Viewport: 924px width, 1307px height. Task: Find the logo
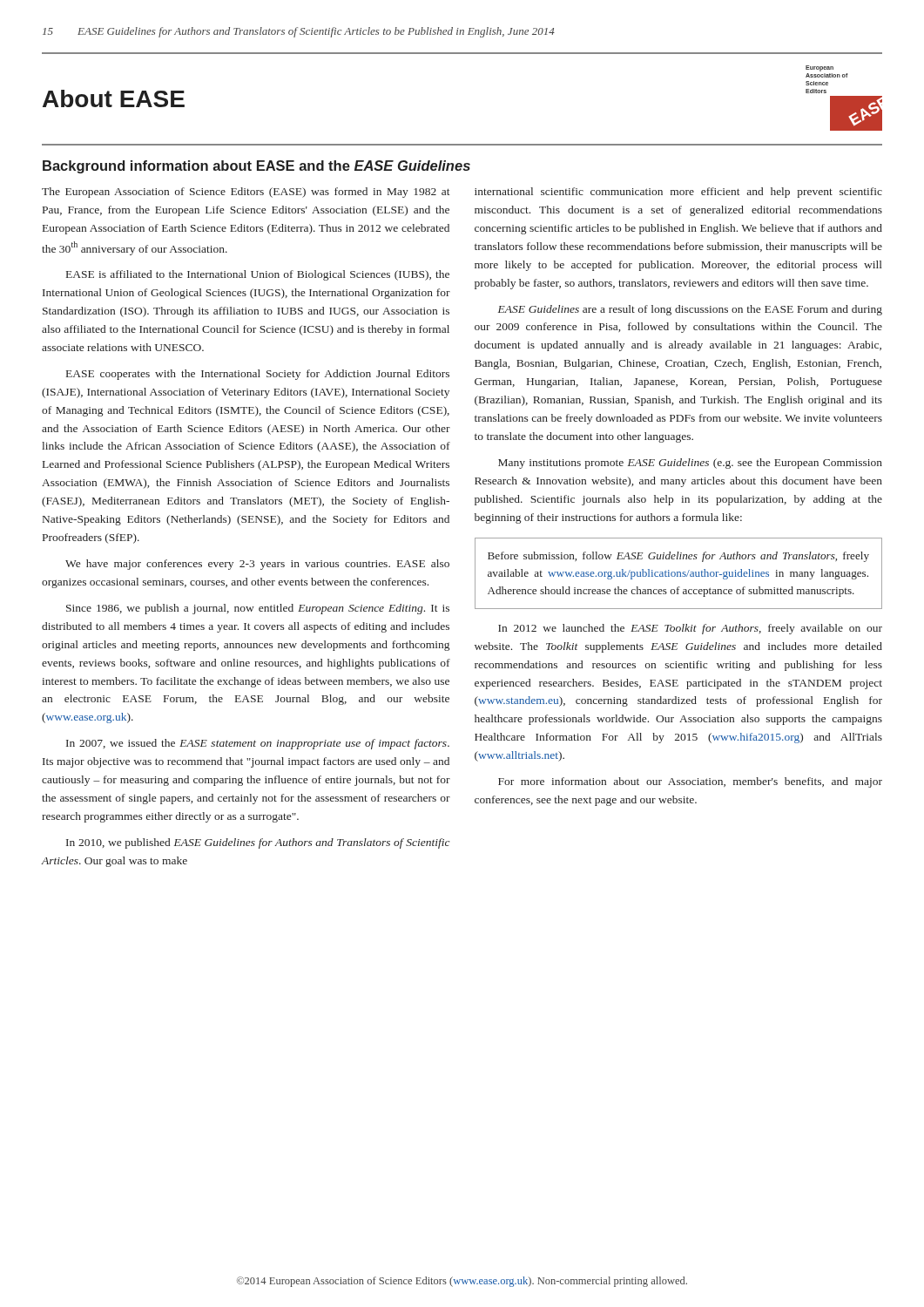[x=843, y=99]
